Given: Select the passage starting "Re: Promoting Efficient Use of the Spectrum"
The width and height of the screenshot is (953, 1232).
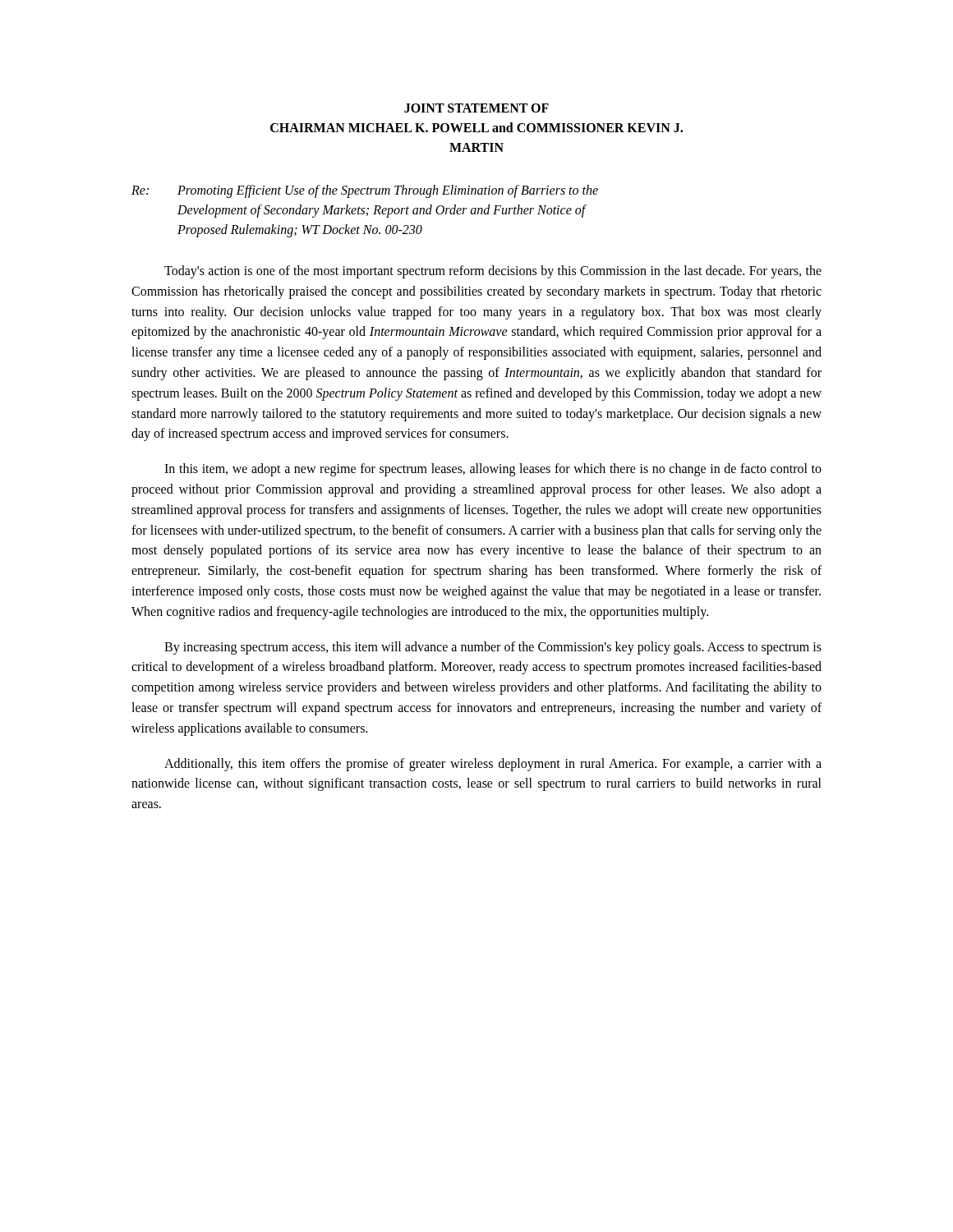Looking at the screenshot, I should [x=476, y=210].
